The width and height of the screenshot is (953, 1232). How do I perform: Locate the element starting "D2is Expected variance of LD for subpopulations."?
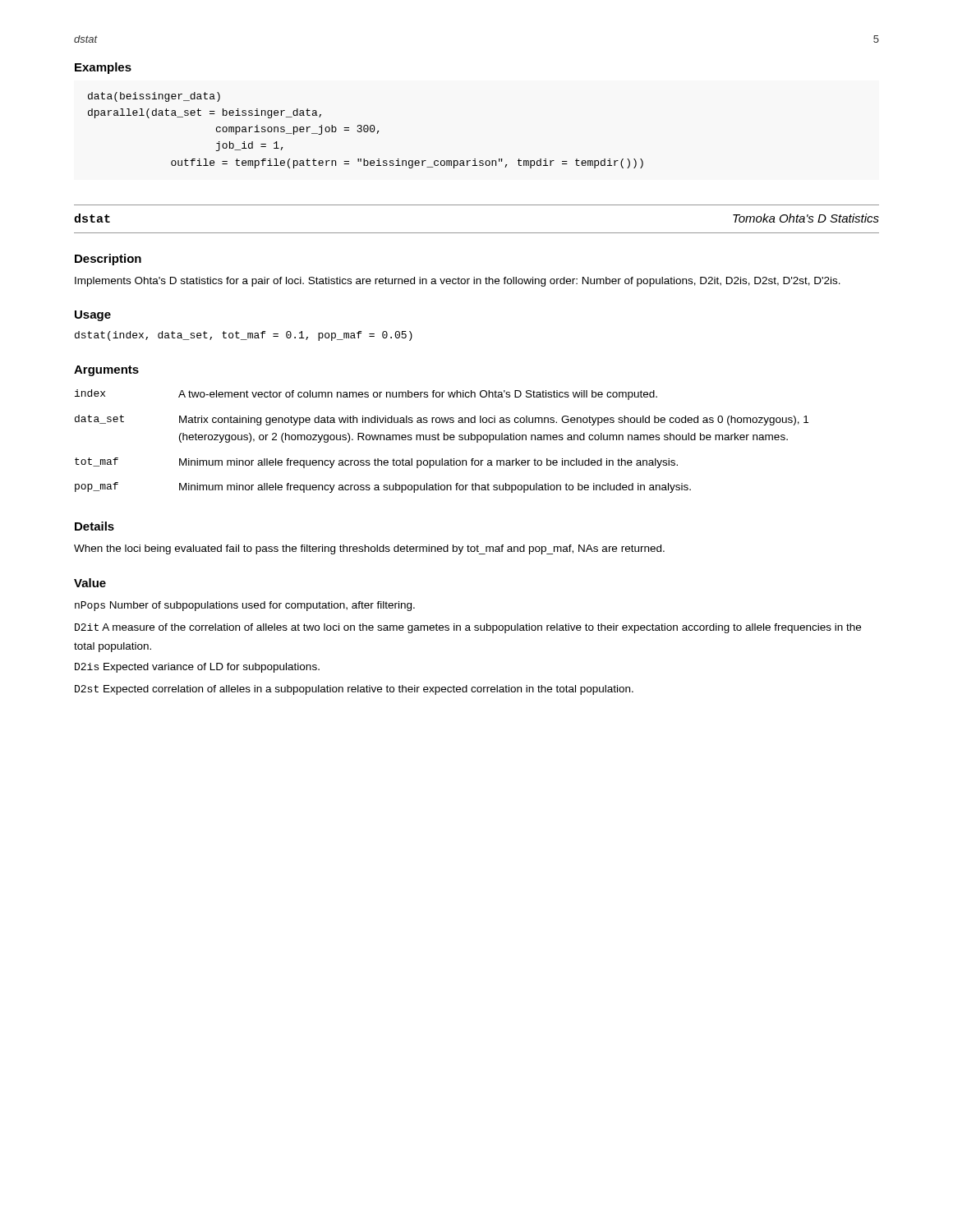coord(197,667)
